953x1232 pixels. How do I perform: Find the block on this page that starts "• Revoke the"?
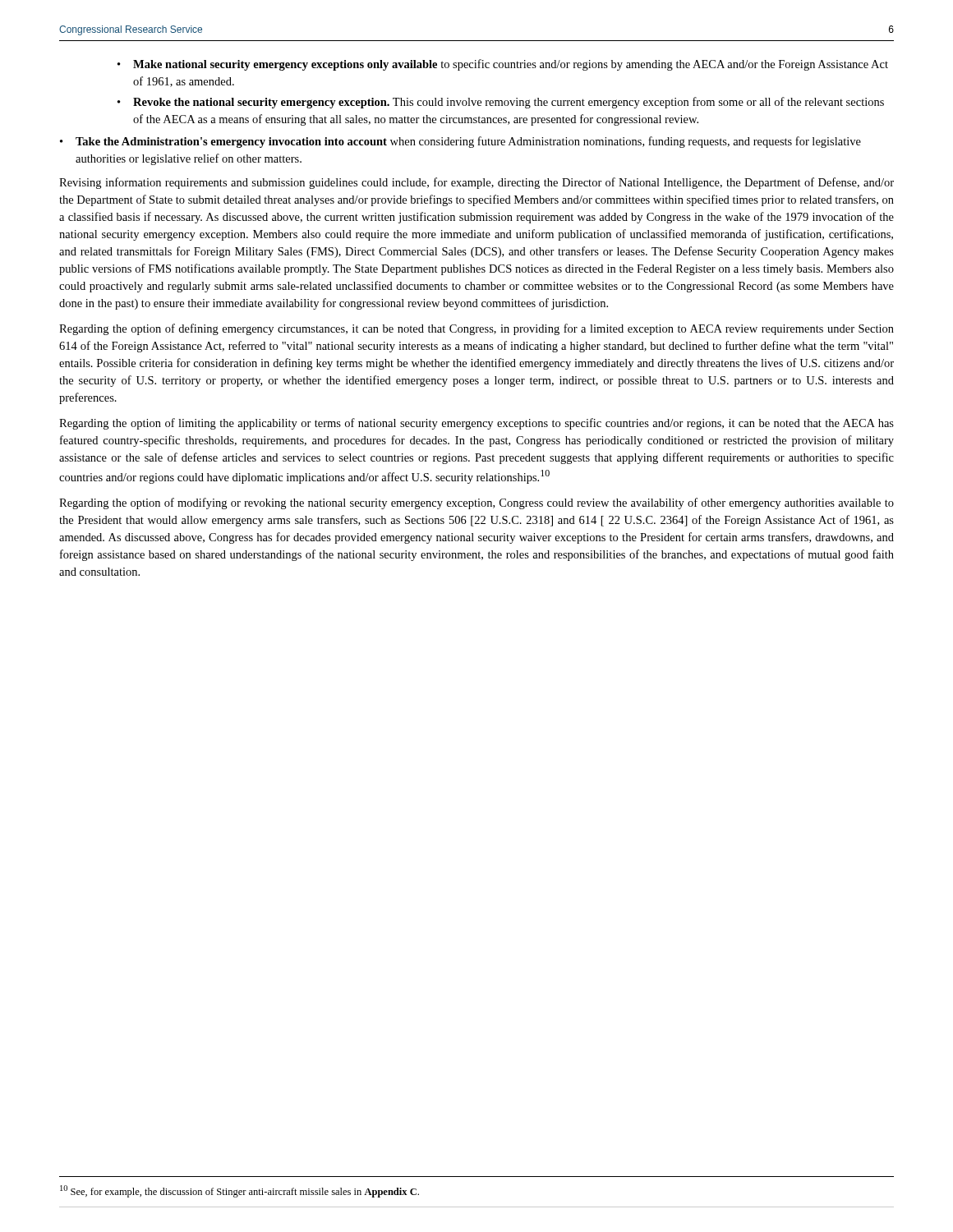pos(505,111)
